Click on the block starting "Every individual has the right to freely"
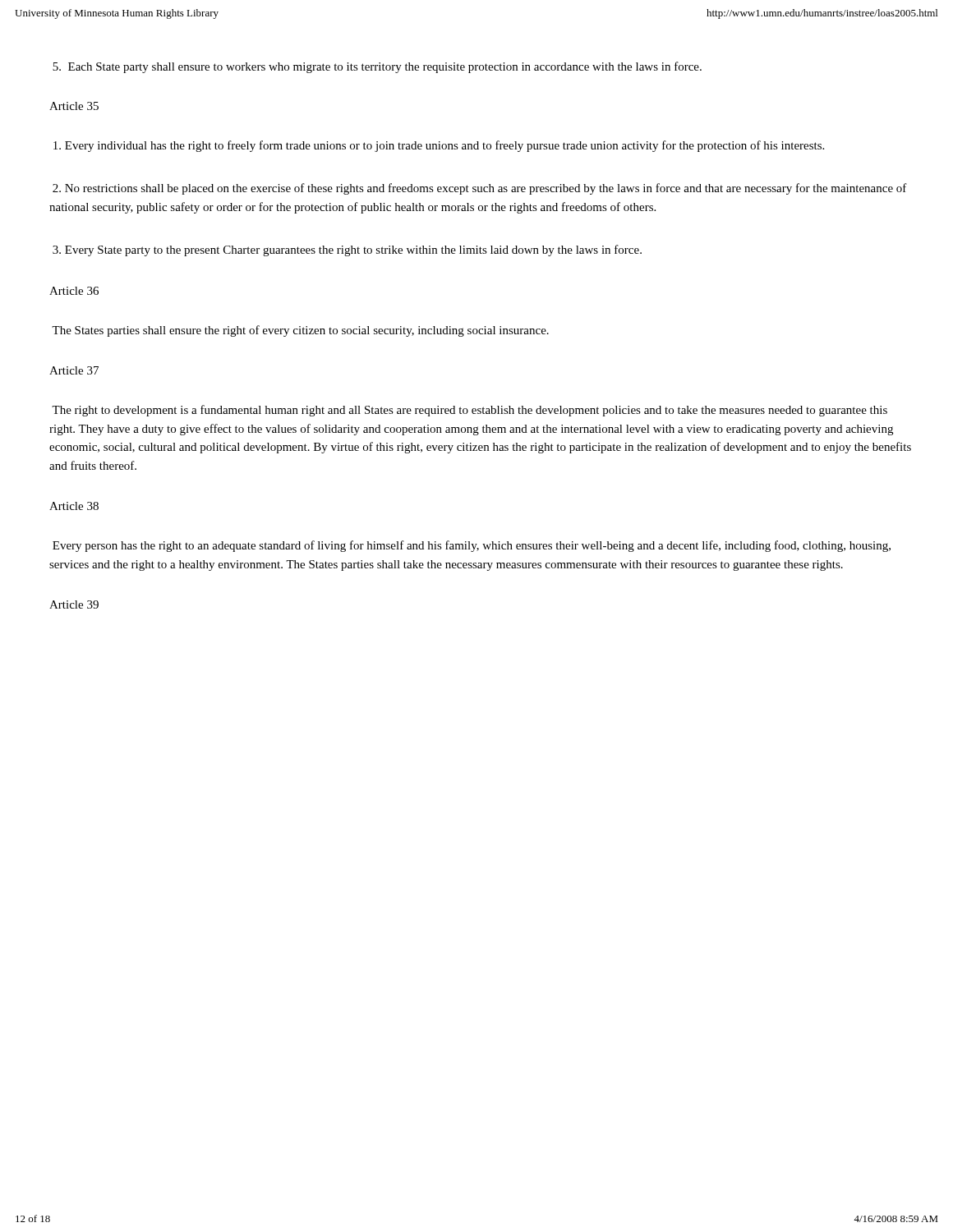This screenshot has width=953, height=1232. click(x=437, y=145)
